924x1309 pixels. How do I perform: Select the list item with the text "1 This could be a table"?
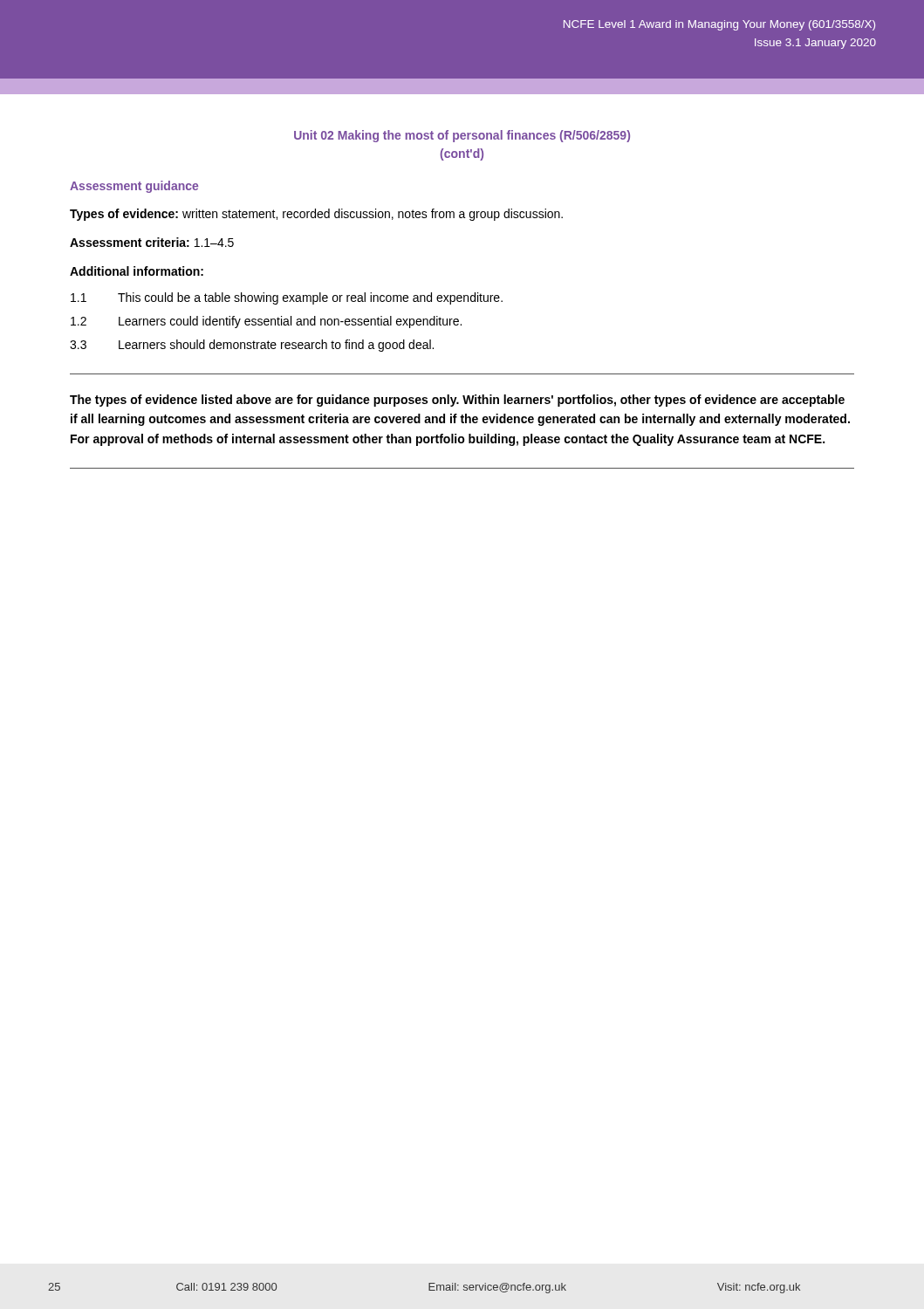(462, 298)
